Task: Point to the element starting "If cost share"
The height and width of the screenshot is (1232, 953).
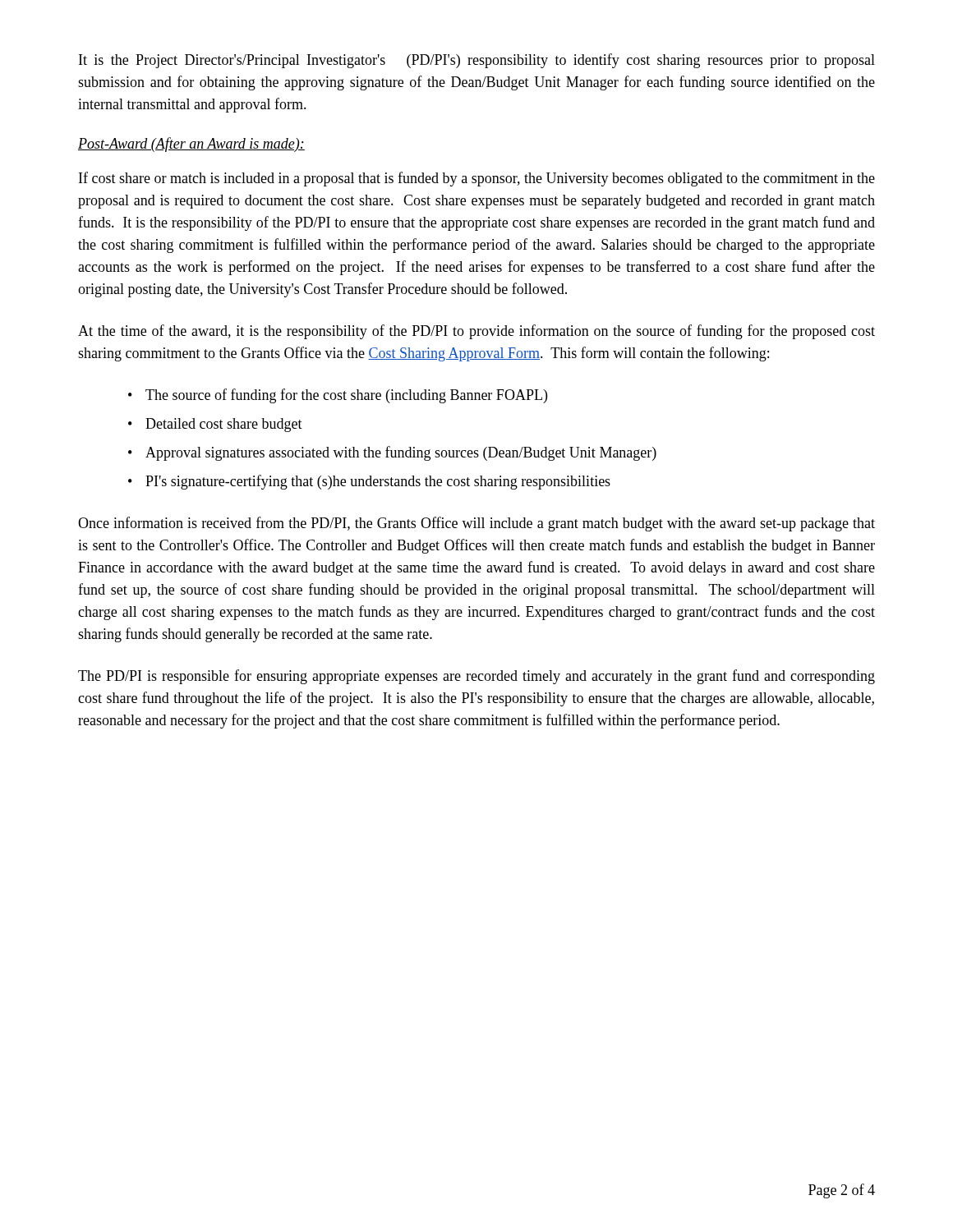Action: click(x=476, y=234)
